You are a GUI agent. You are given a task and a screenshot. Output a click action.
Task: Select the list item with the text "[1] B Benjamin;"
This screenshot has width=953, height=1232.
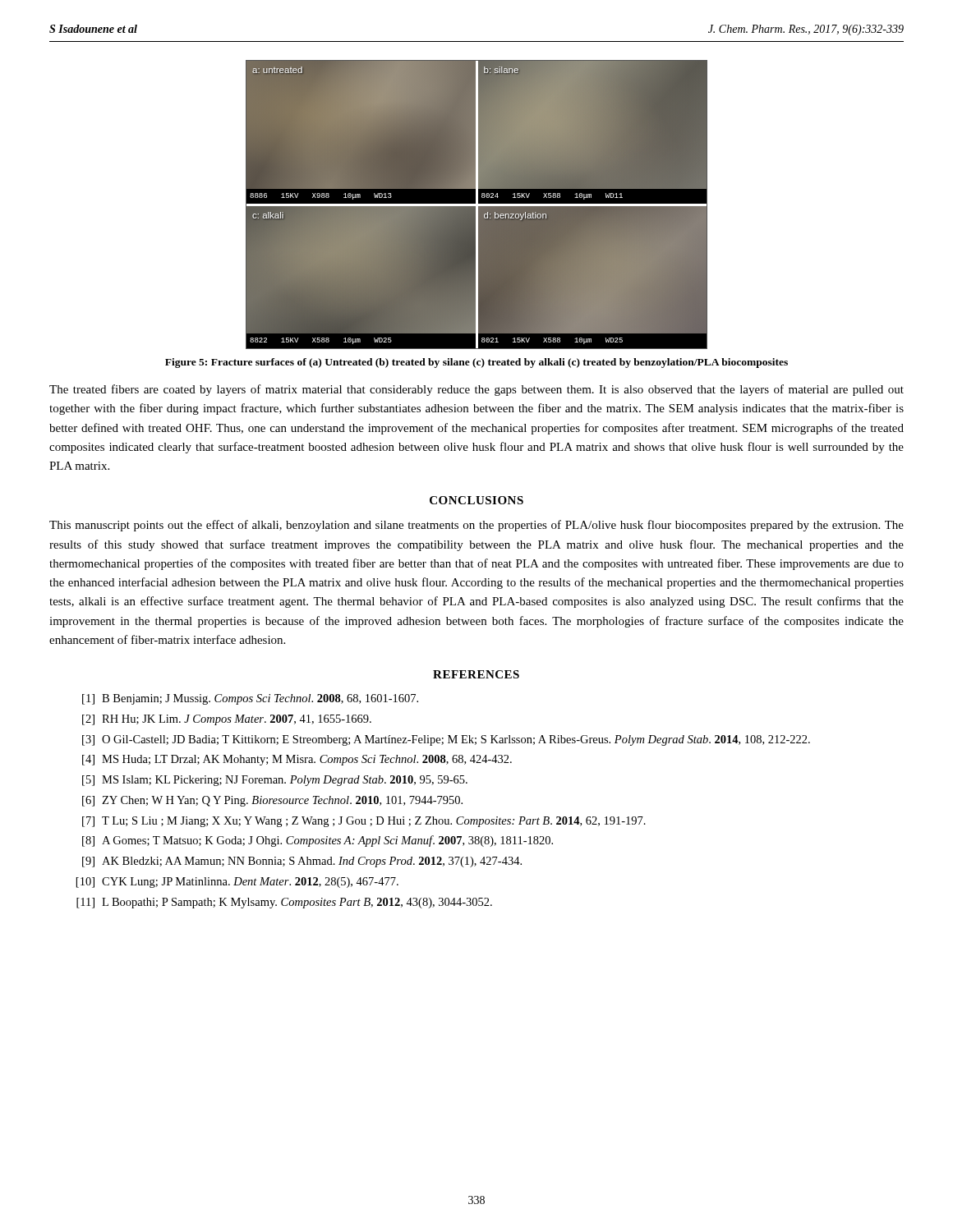[250, 699]
